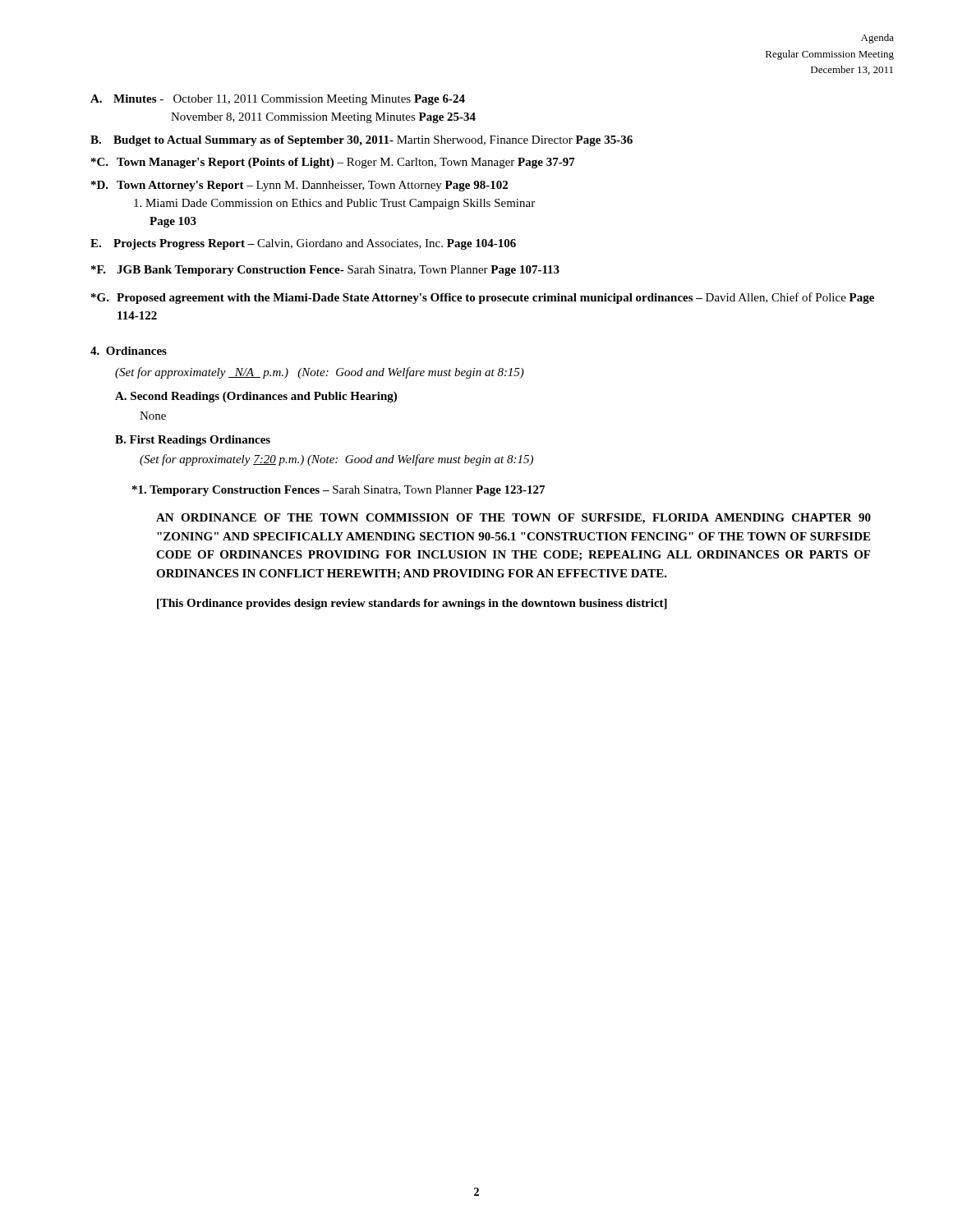Locate the block of text that opens with "A. Minutes - October 11,"

point(283,108)
